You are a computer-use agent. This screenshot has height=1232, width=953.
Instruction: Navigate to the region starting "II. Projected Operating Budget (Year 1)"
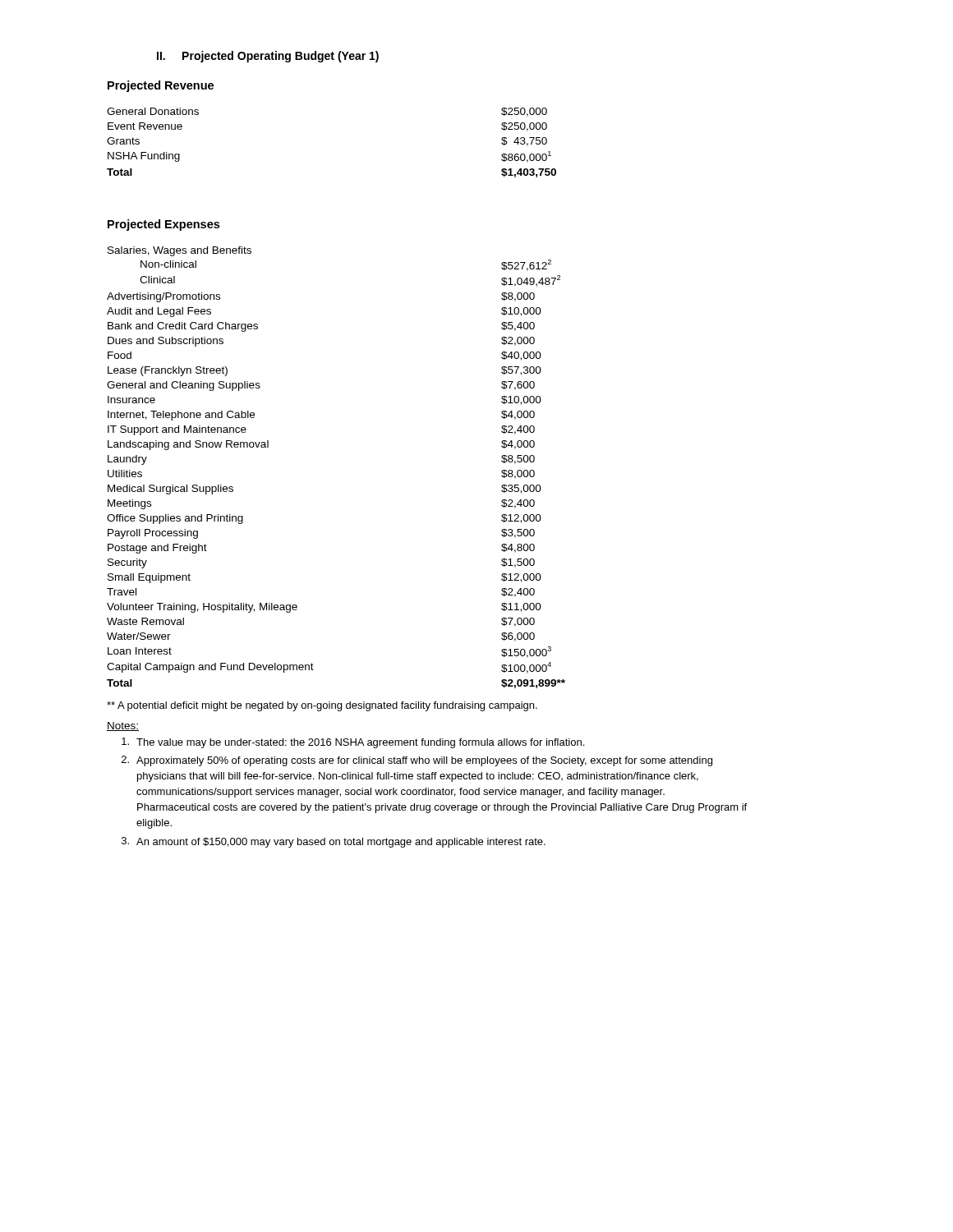[x=268, y=56]
